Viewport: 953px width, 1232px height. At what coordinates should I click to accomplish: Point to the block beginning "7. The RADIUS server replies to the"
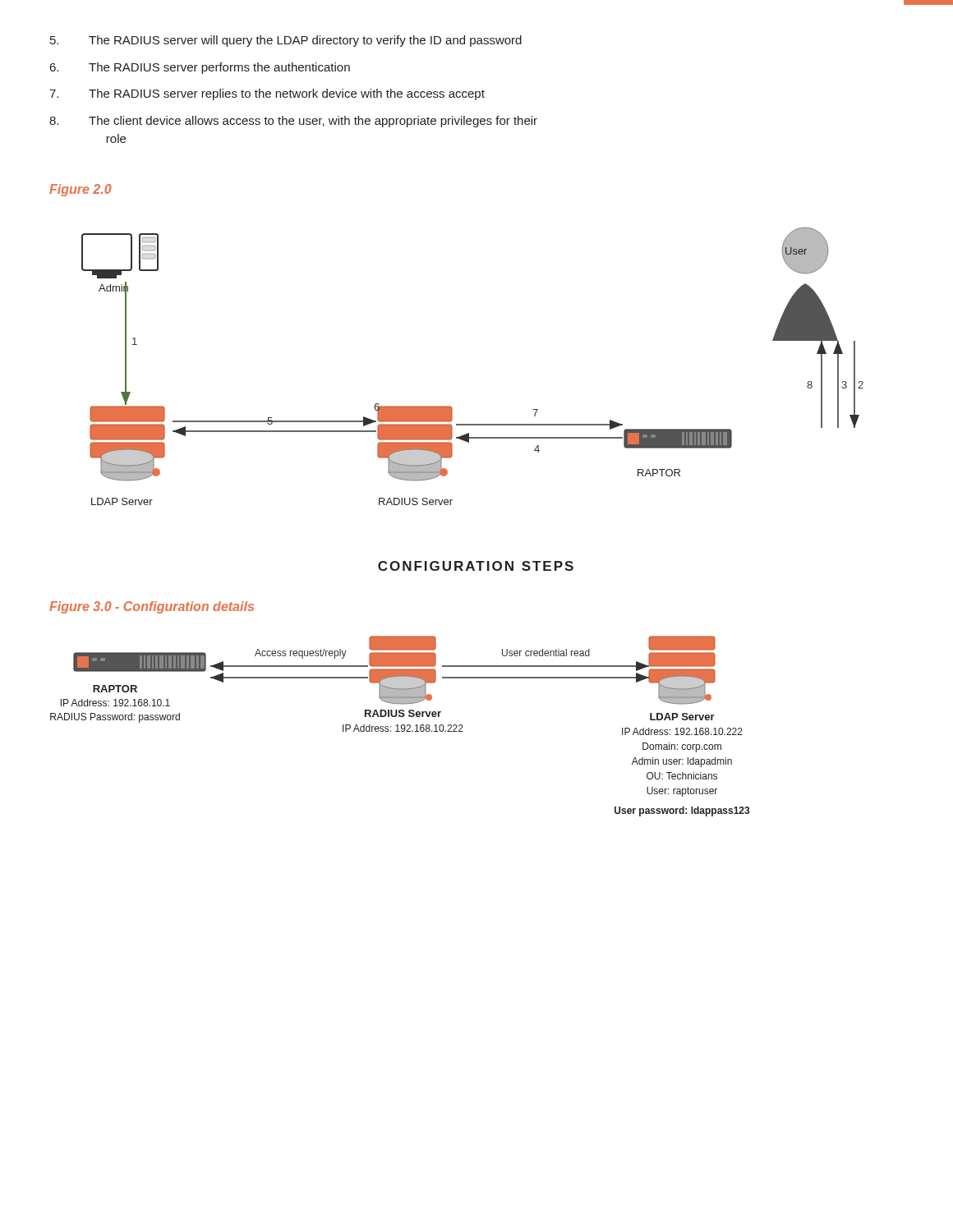pyautogui.click(x=267, y=94)
